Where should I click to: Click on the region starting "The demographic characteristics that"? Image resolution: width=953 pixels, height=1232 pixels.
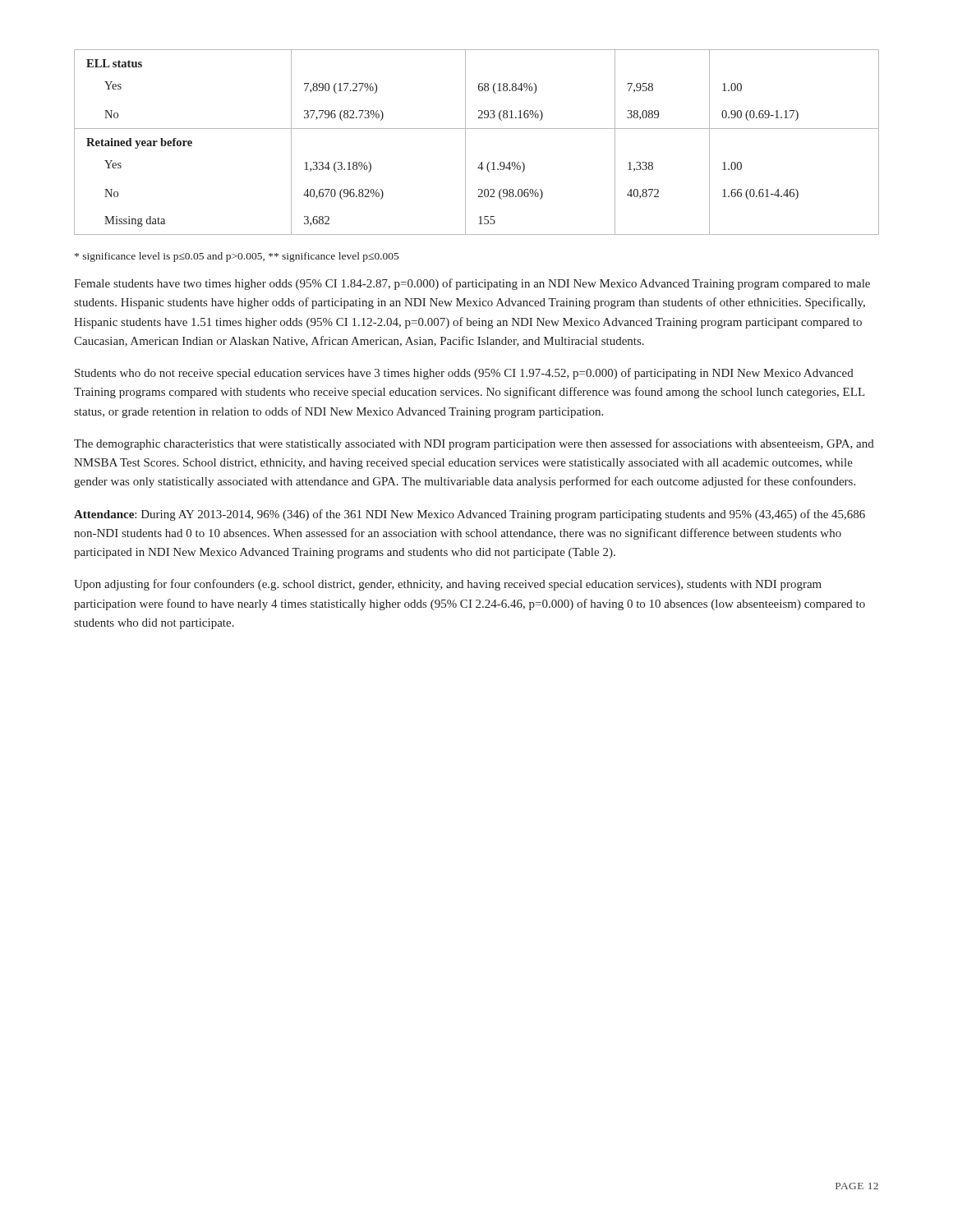[x=474, y=462]
